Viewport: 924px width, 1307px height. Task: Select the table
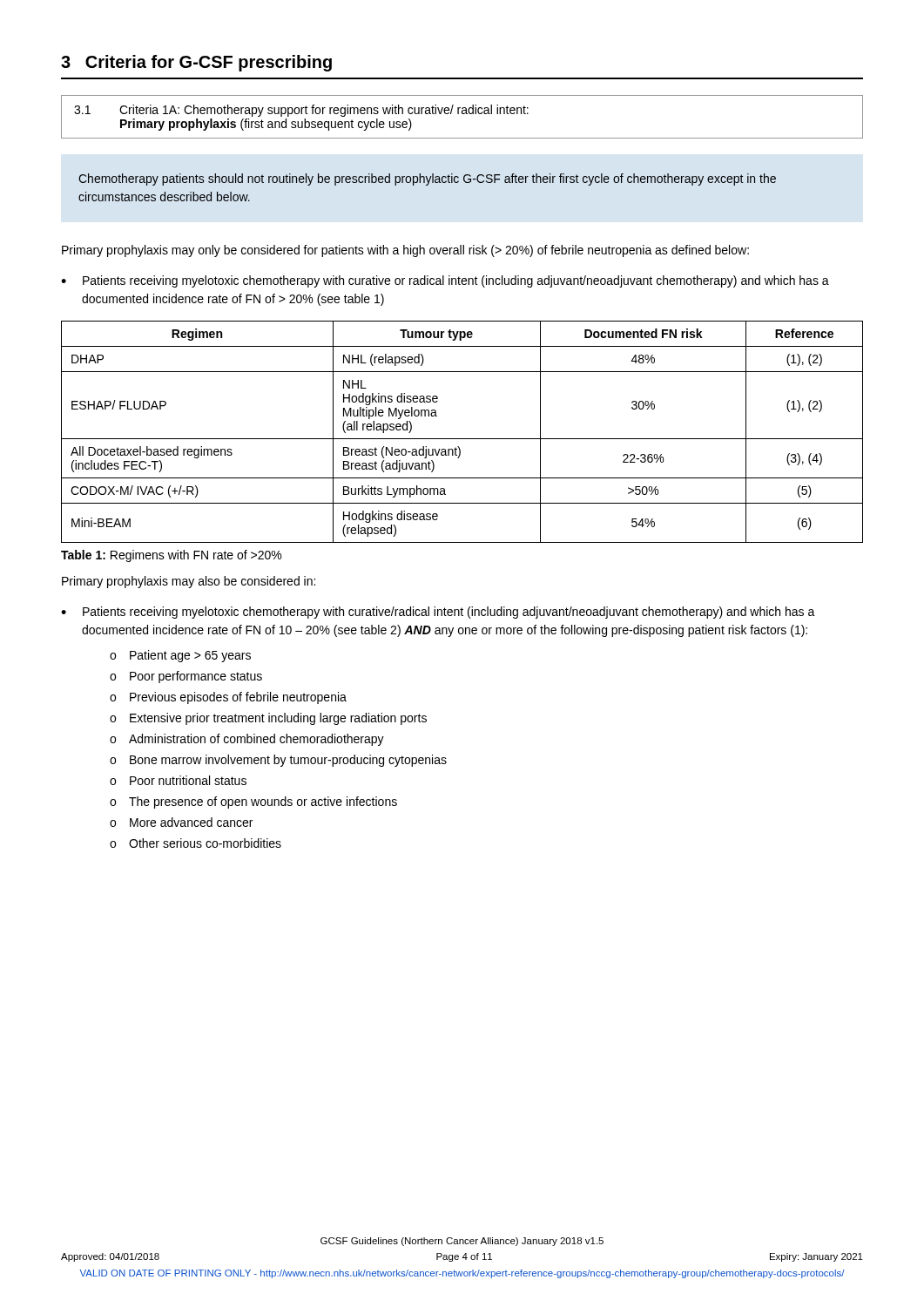tap(462, 432)
